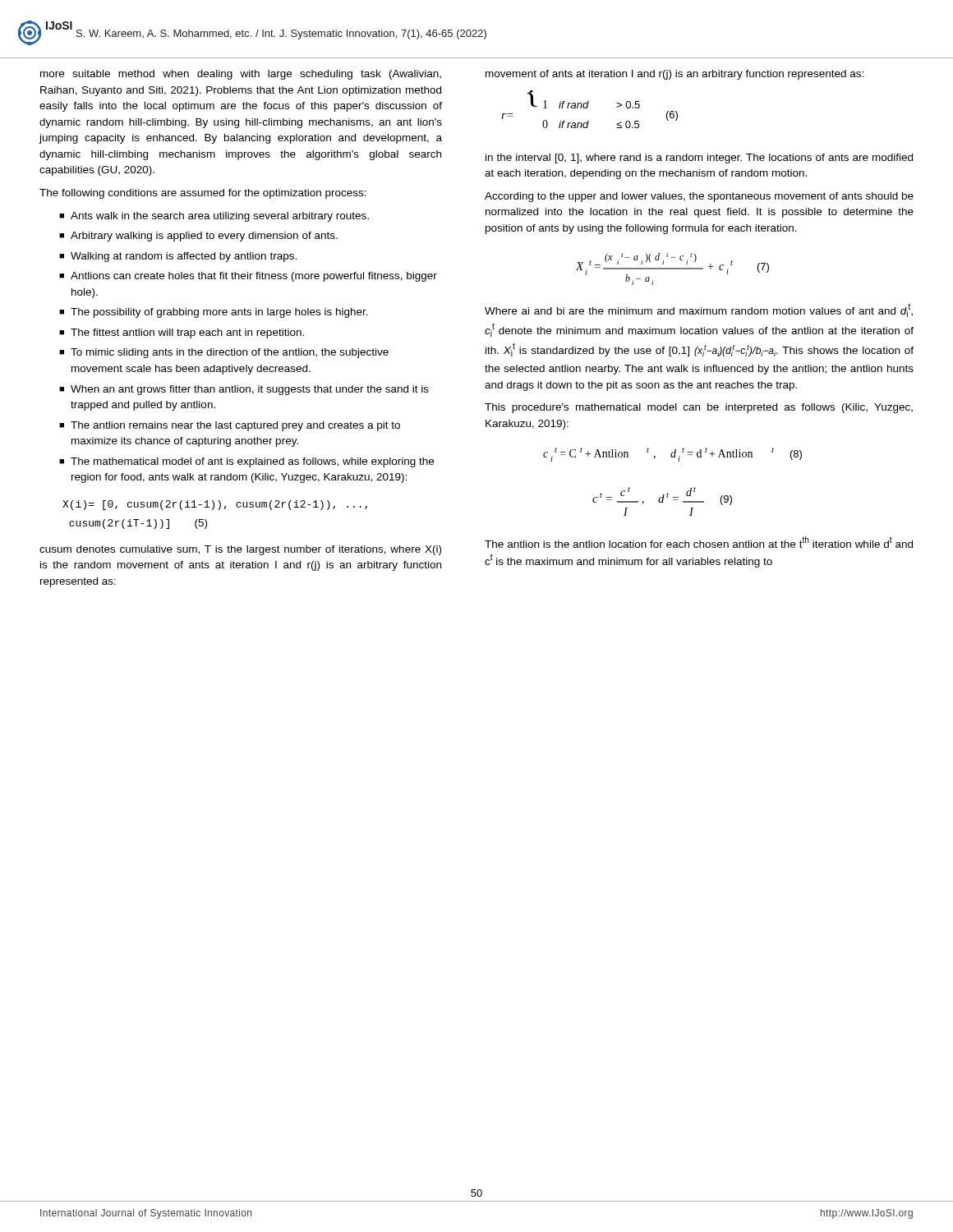The width and height of the screenshot is (953, 1232).
Task: Locate the block of text that opens with "in the interval [0,"
Action: 699,165
